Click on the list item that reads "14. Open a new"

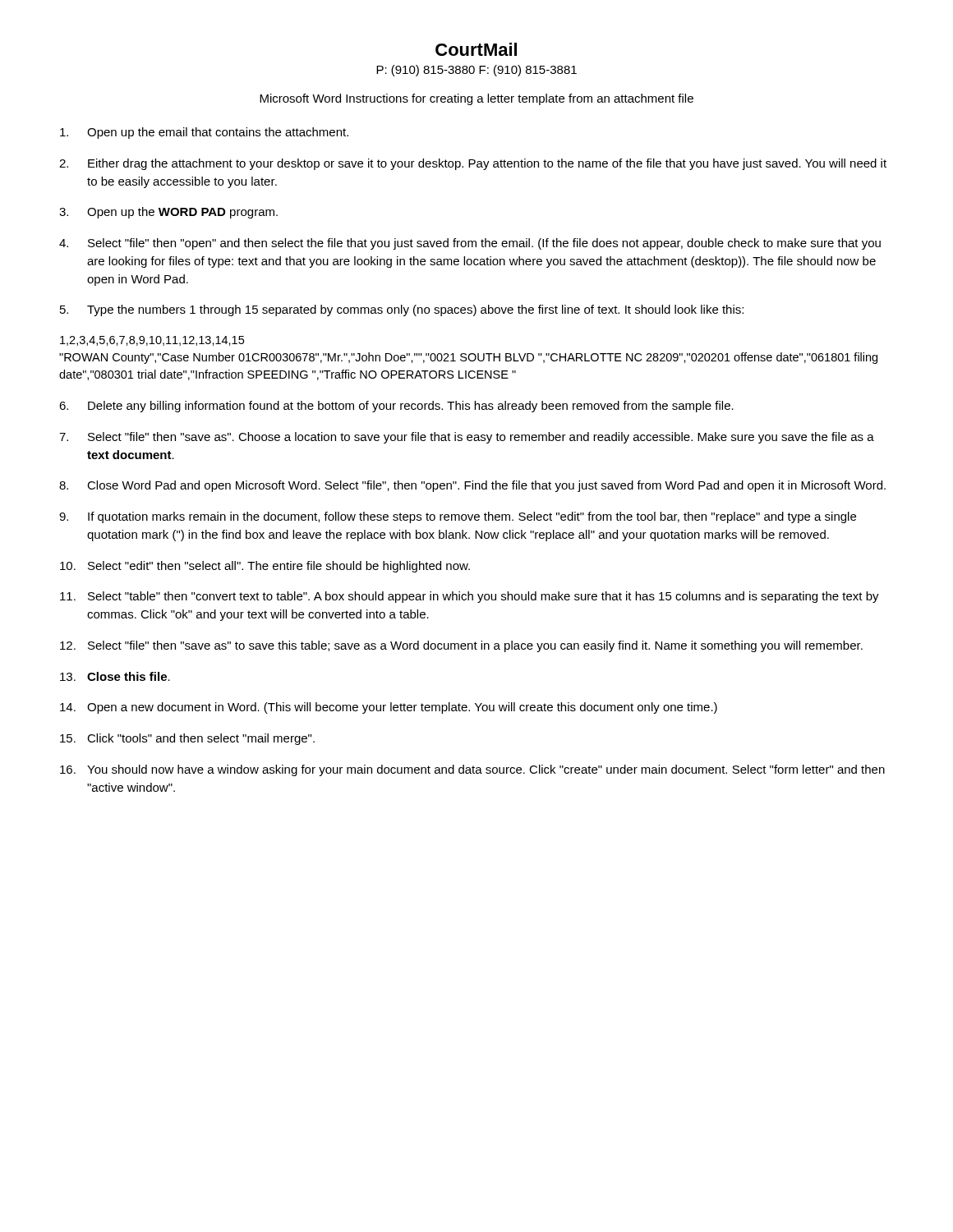click(x=476, y=707)
